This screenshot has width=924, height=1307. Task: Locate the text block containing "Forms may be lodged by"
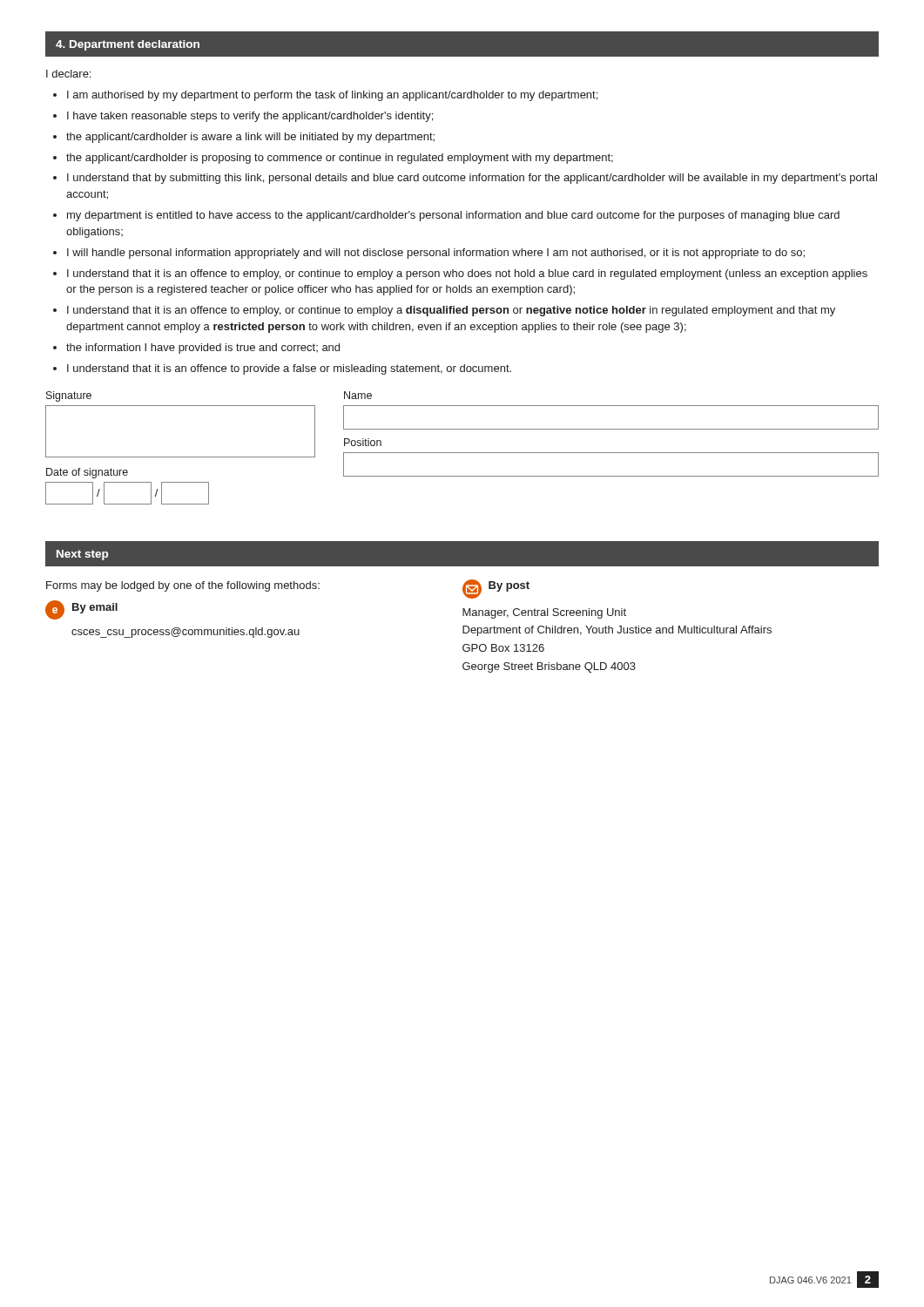tap(183, 585)
